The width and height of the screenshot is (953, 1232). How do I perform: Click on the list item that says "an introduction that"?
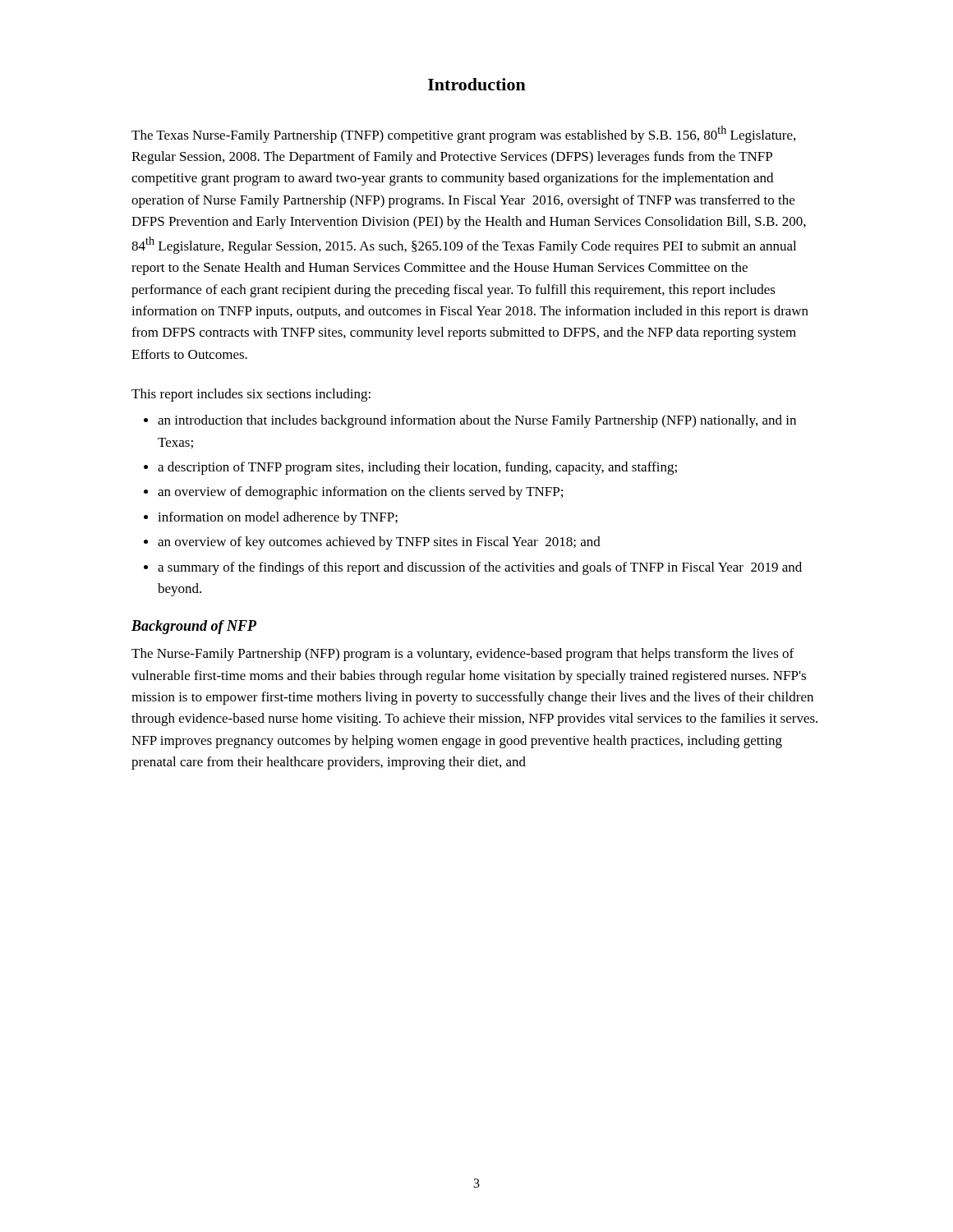(x=490, y=505)
